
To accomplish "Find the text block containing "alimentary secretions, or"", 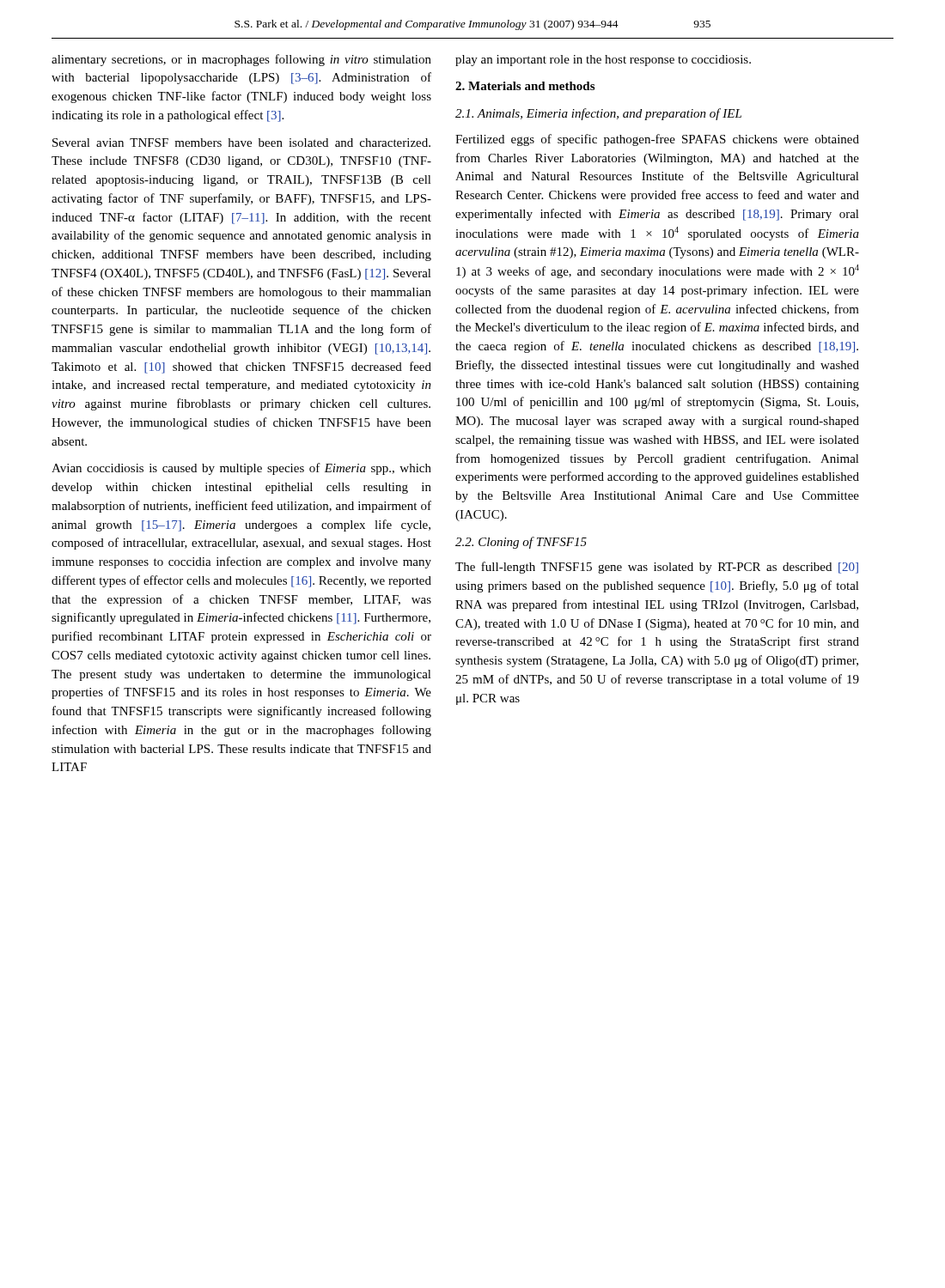I will [x=241, y=88].
